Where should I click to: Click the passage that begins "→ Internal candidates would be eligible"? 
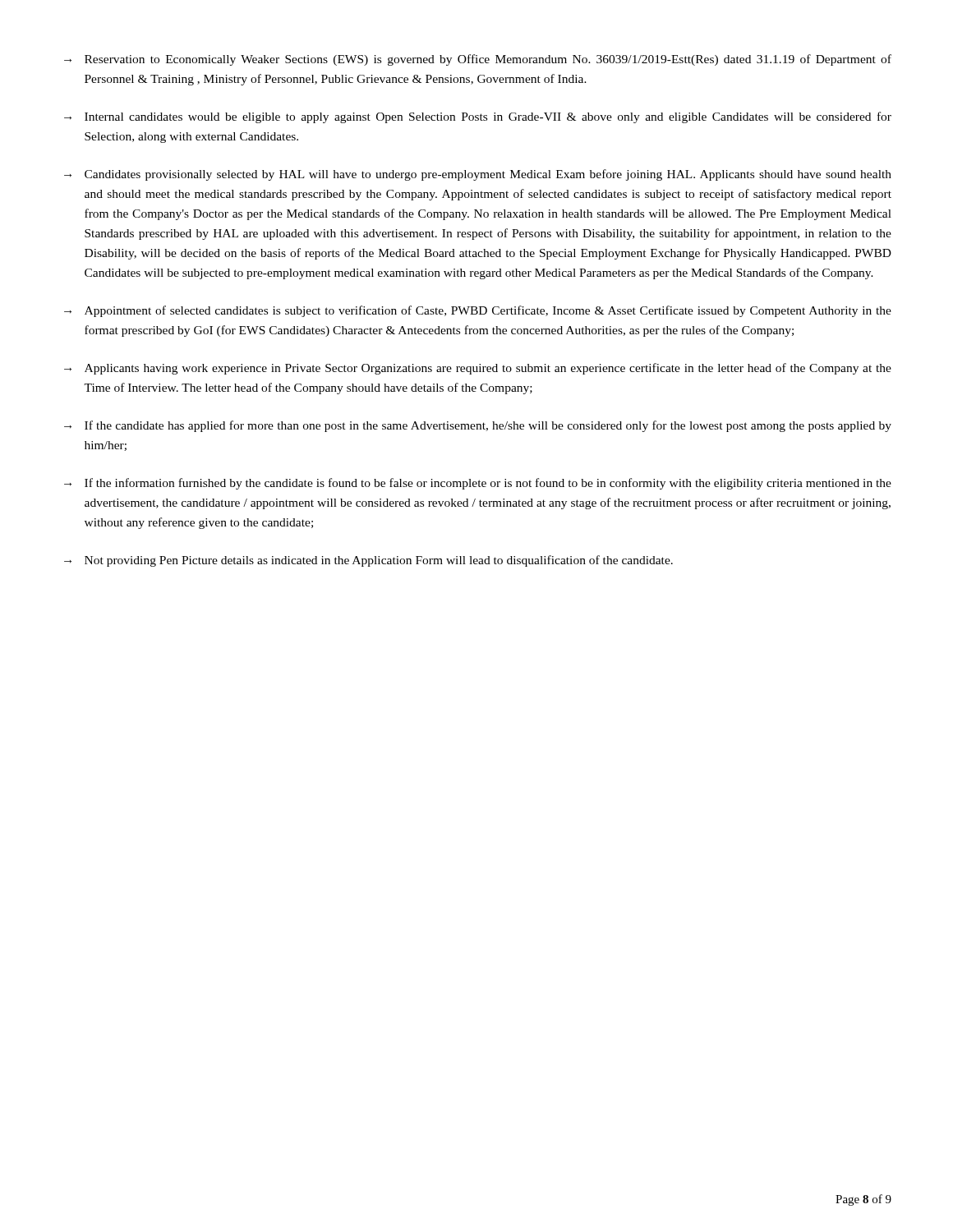click(476, 127)
